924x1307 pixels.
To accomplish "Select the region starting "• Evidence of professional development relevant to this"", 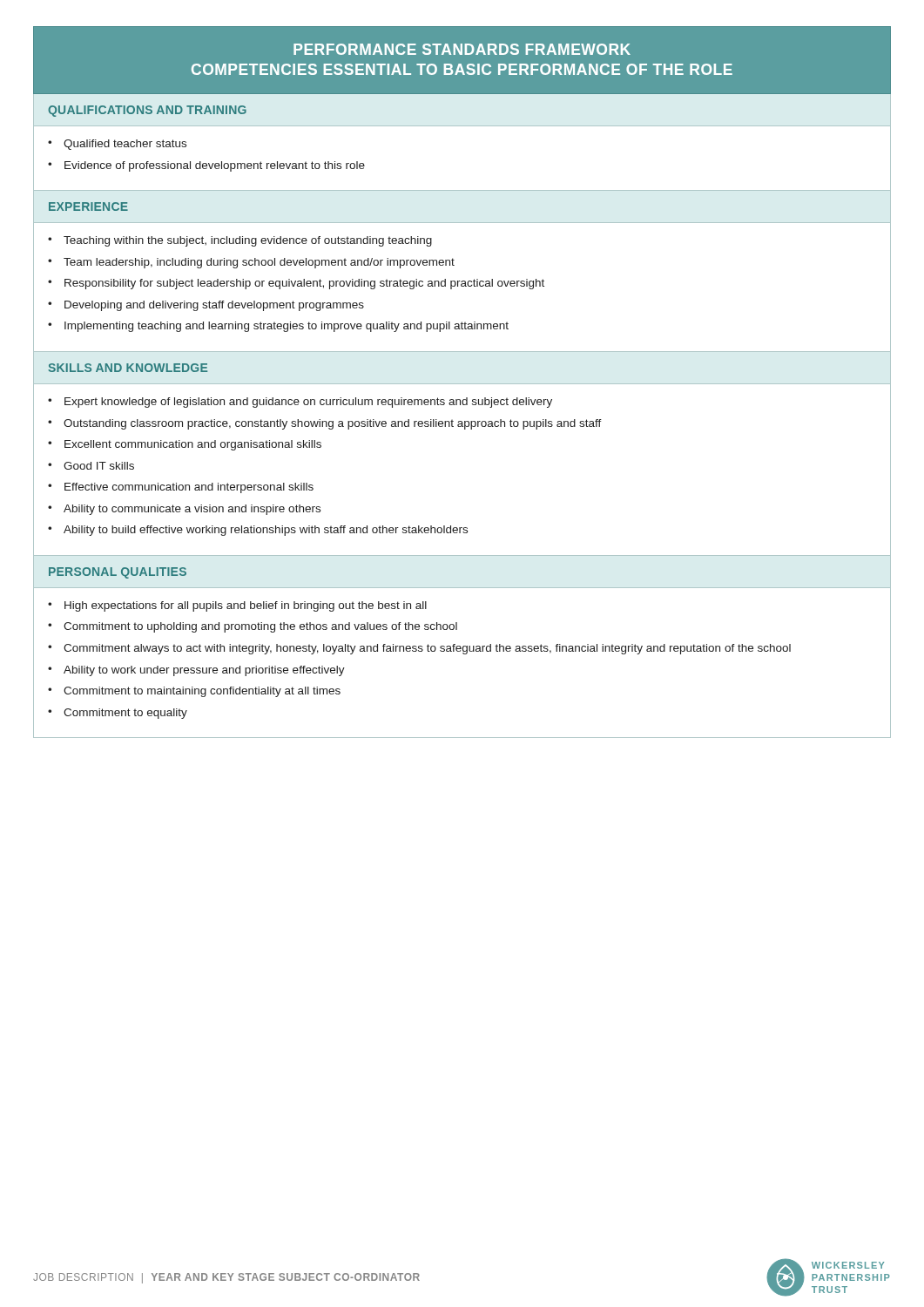I will [206, 165].
